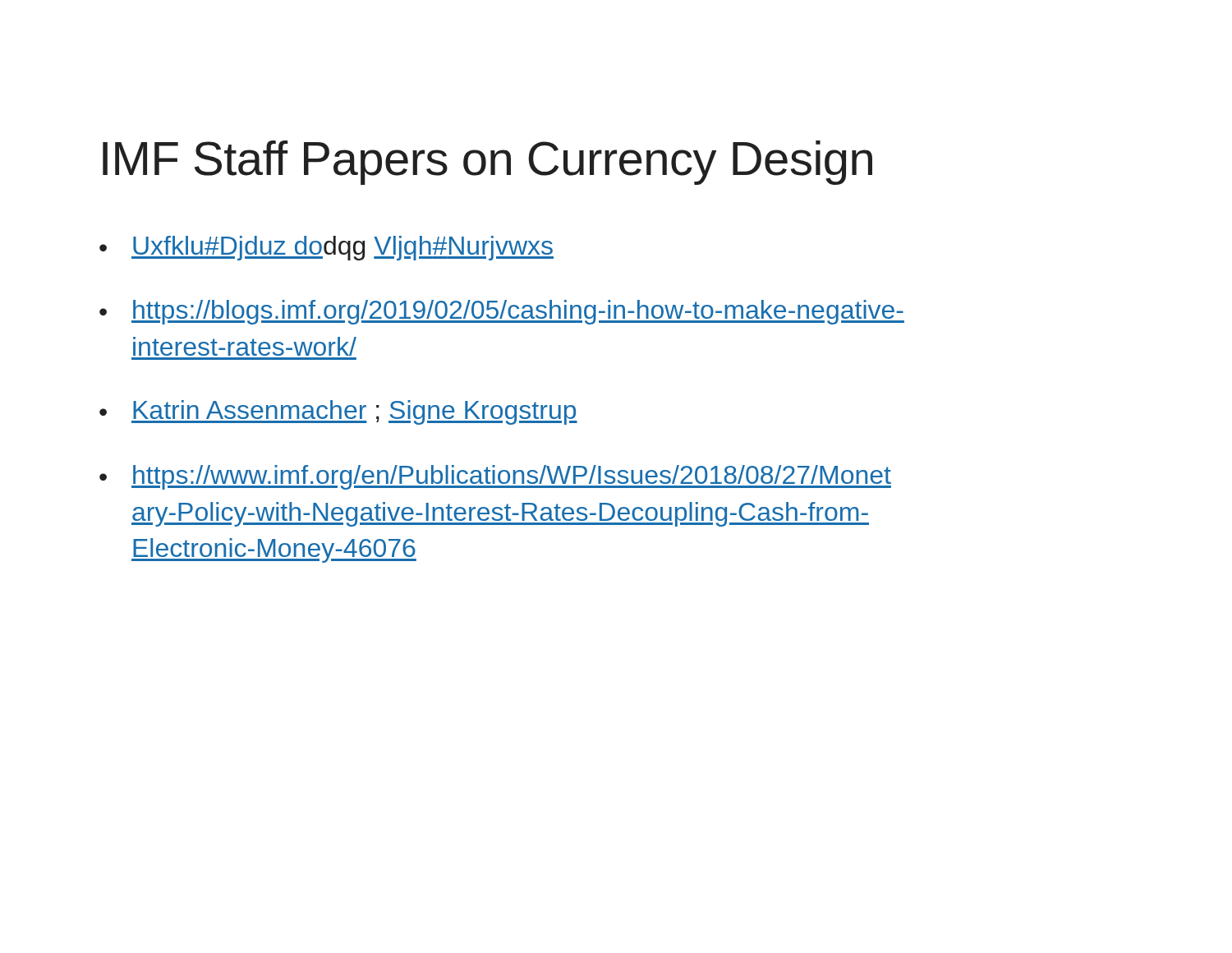Select the block starting "• Uxfklu#Djduz dodqg Vljqh#Nurjvwxs"
This screenshot has height=953, width=1232.
coord(326,248)
